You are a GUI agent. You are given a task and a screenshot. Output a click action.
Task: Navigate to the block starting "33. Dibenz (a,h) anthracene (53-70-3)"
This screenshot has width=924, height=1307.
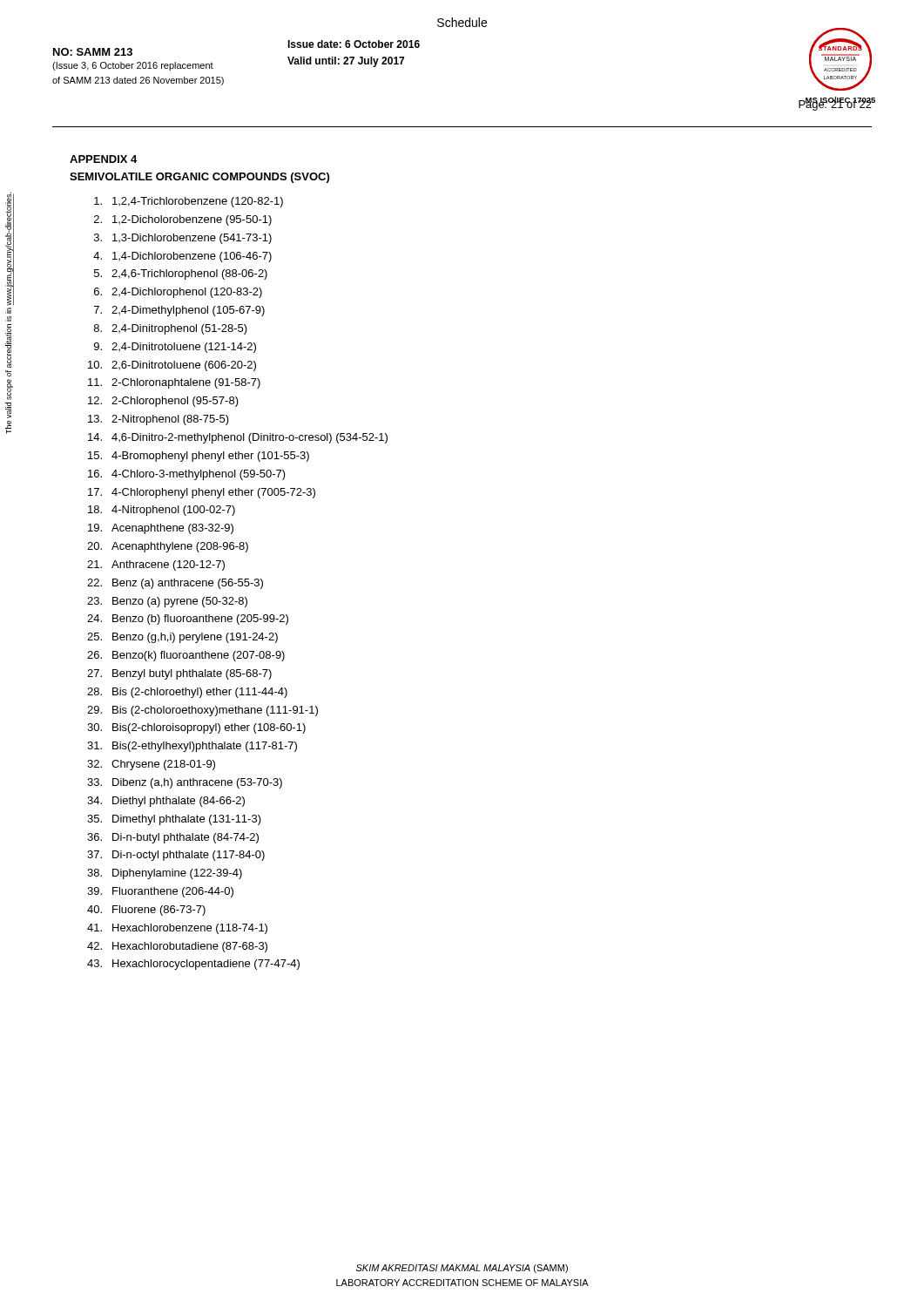coord(176,783)
